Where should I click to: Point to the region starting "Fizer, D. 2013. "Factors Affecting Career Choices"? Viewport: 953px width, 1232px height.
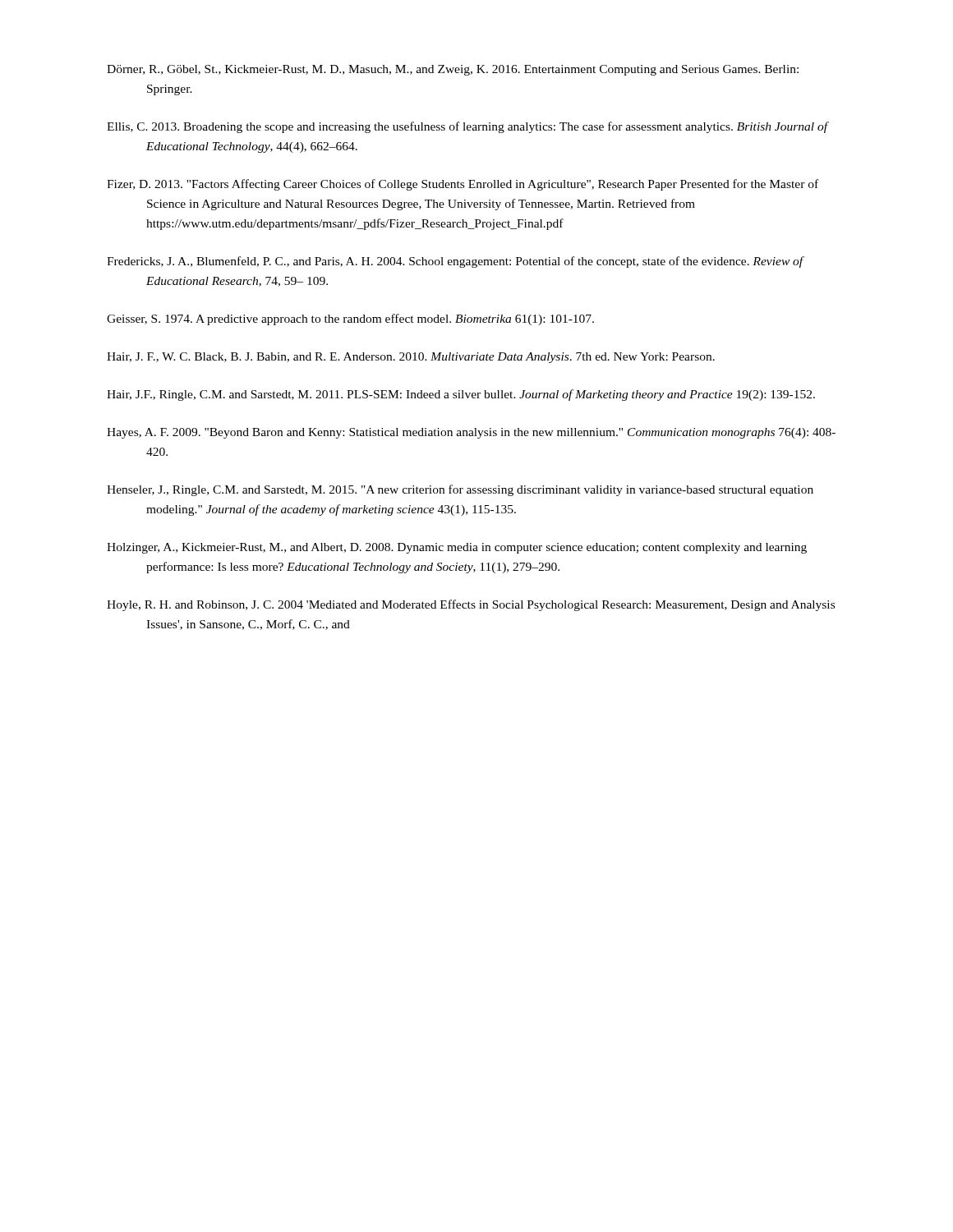[x=463, y=203]
